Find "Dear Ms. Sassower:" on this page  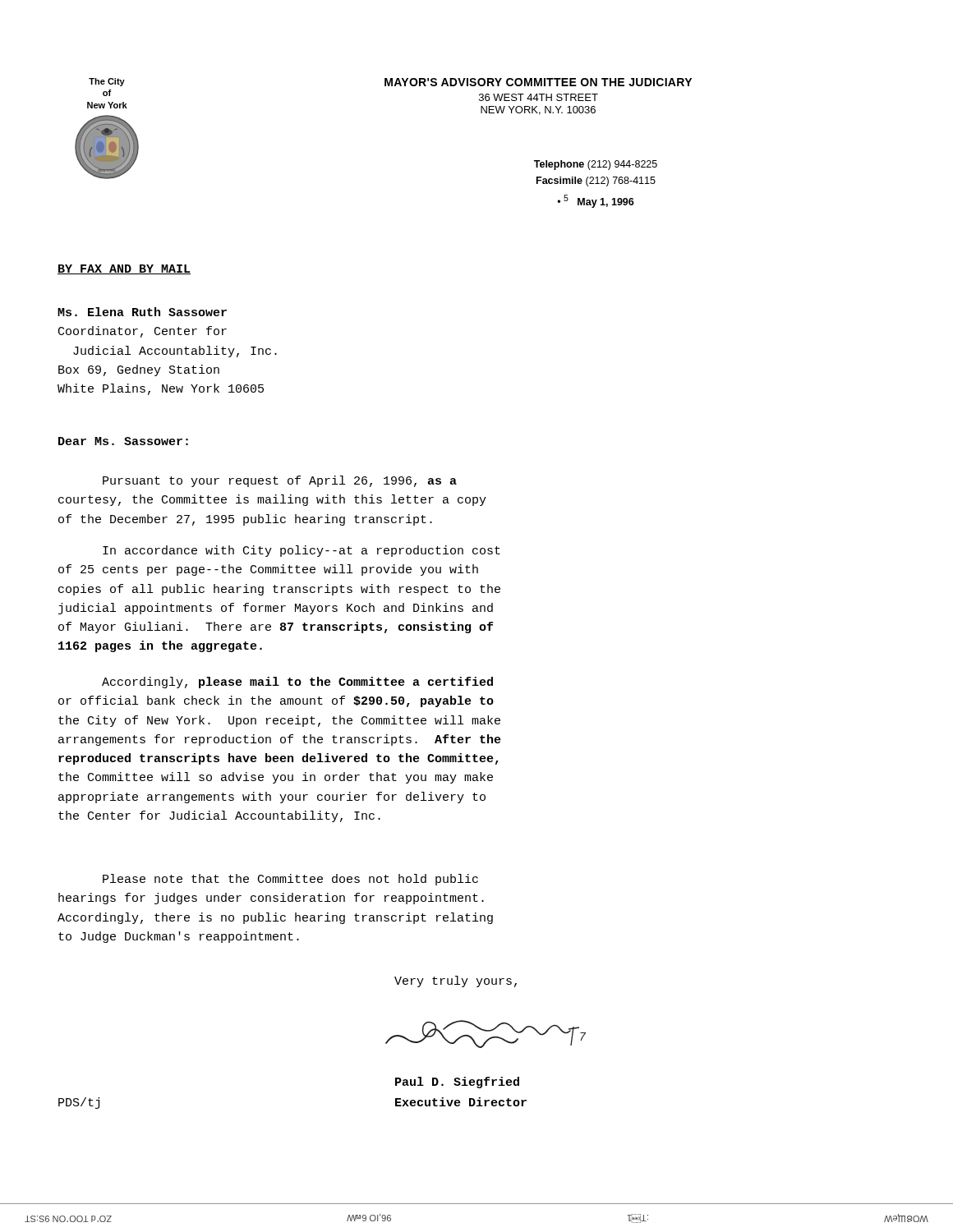(x=124, y=442)
